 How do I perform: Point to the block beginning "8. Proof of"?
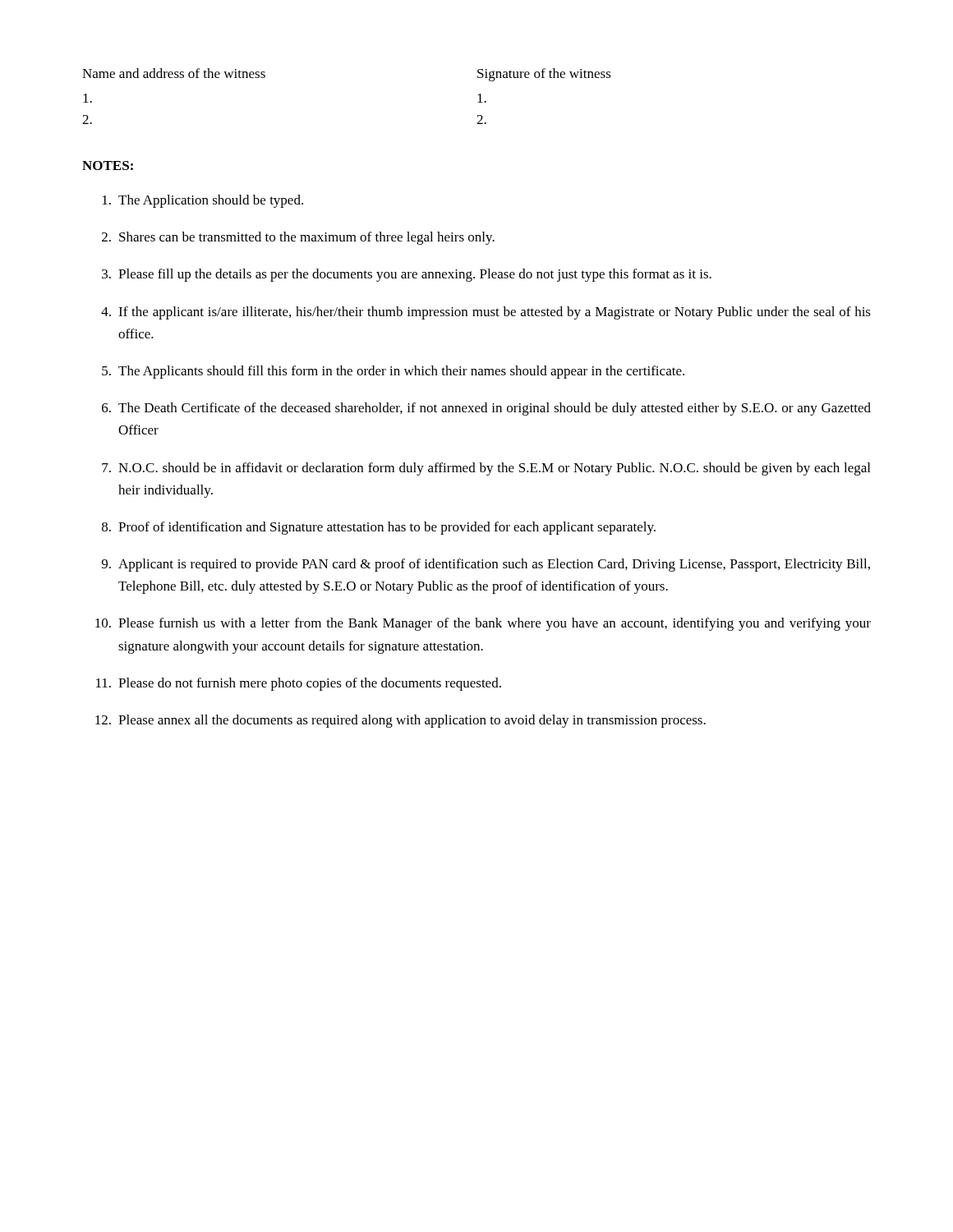[476, 527]
